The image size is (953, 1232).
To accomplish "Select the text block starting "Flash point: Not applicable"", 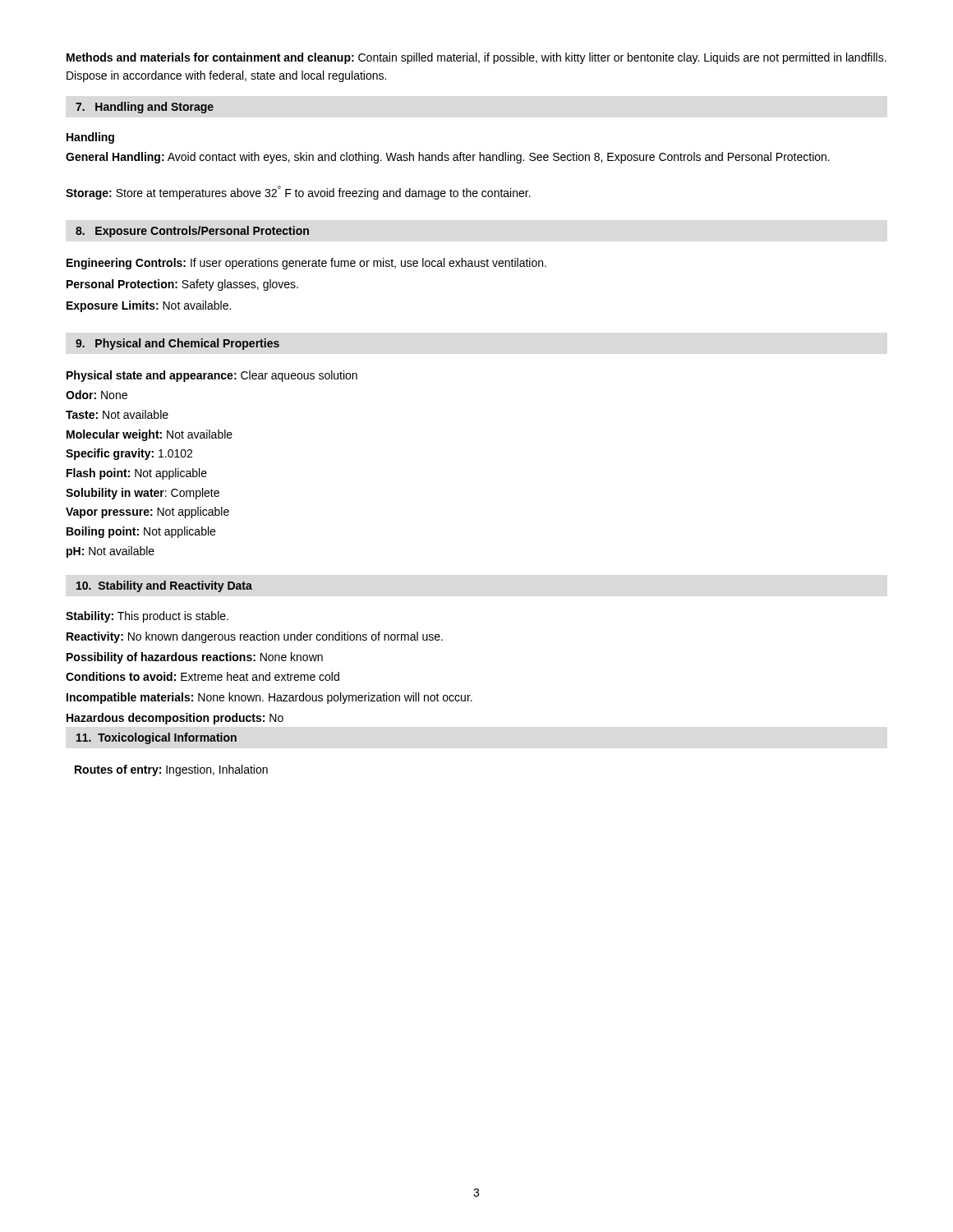I will click(136, 473).
